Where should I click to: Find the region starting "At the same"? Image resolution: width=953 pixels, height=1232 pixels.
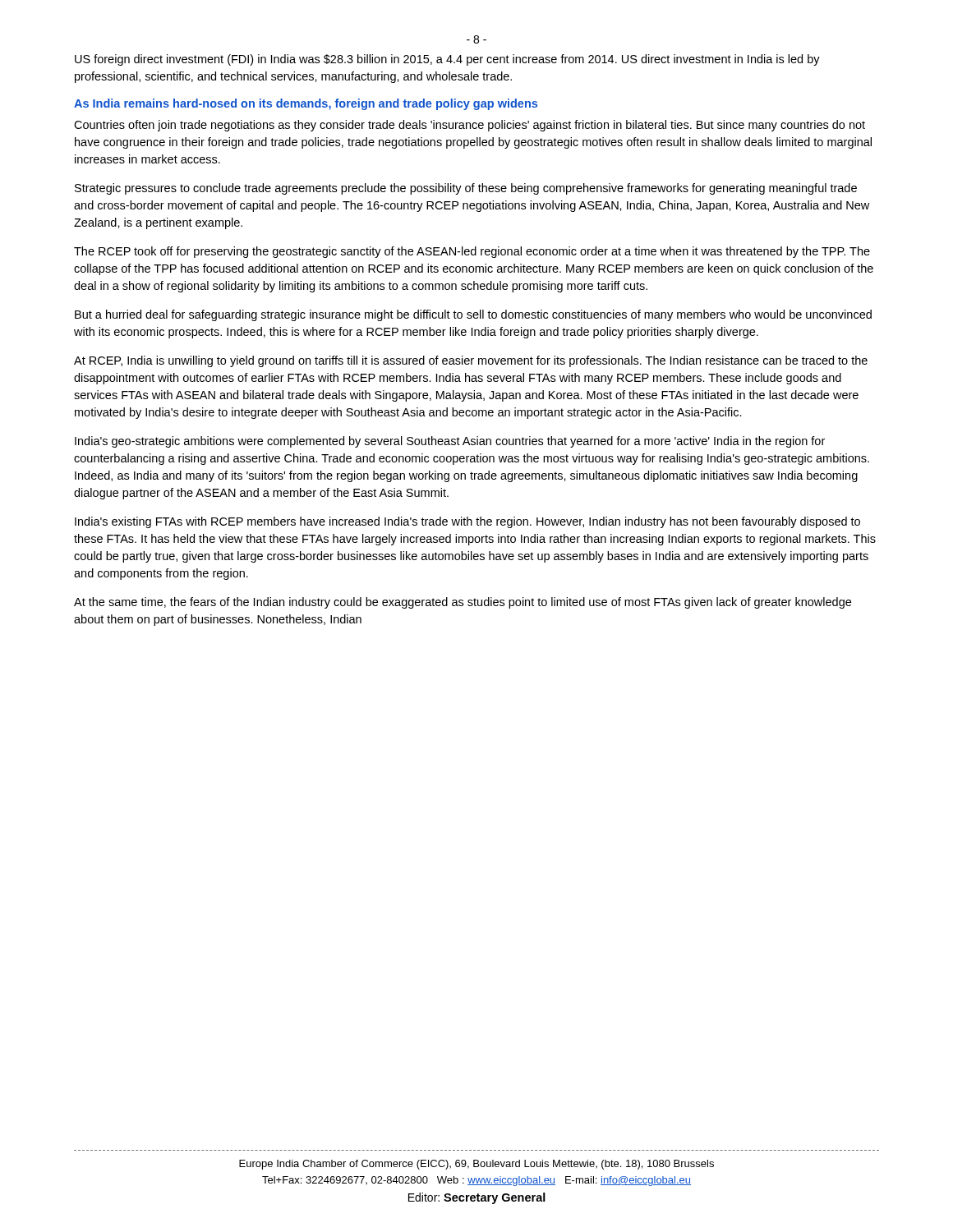463,611
